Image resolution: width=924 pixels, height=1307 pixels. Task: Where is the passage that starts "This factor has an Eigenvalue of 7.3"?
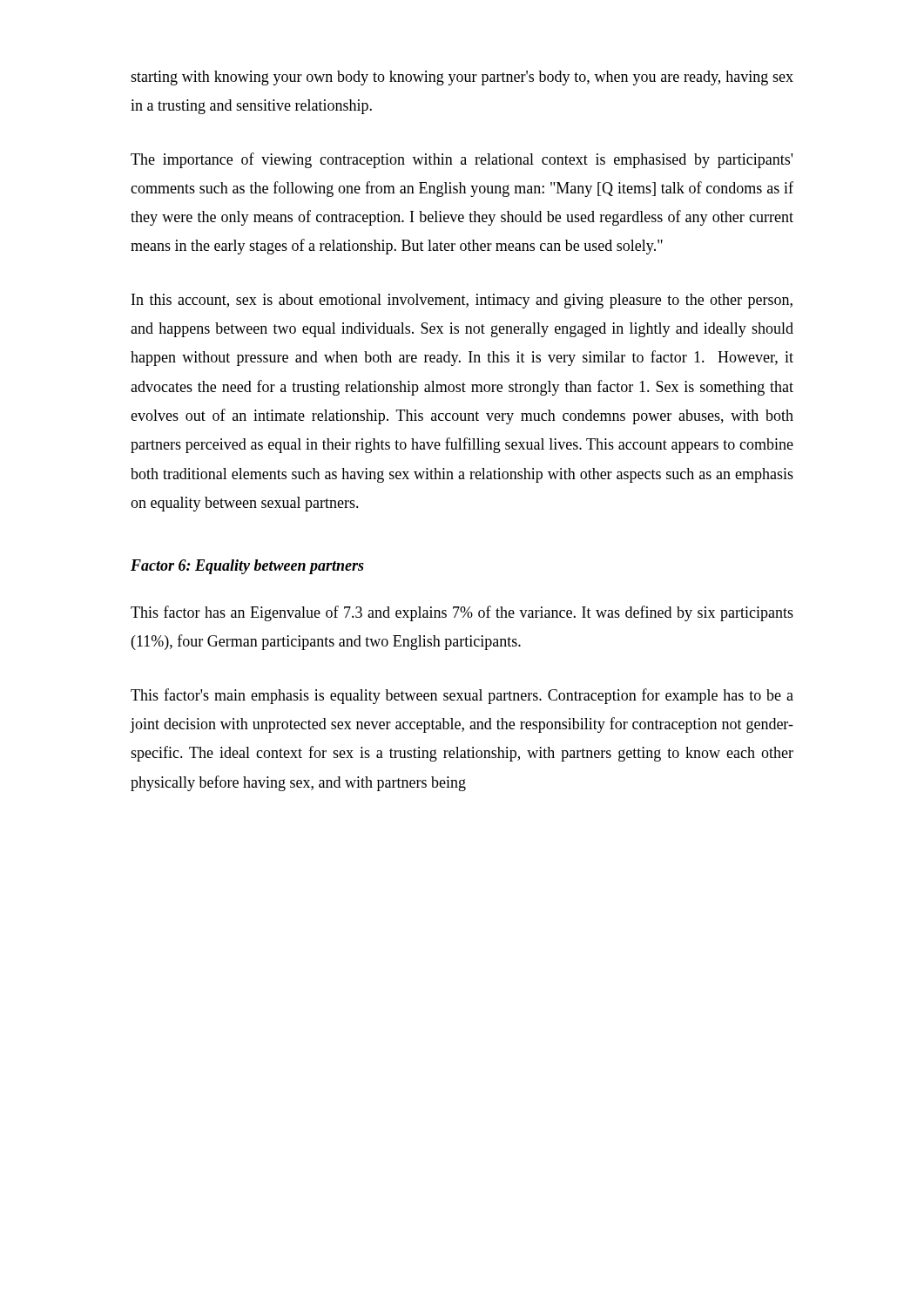pyautogui.click(x=462, y=627)
